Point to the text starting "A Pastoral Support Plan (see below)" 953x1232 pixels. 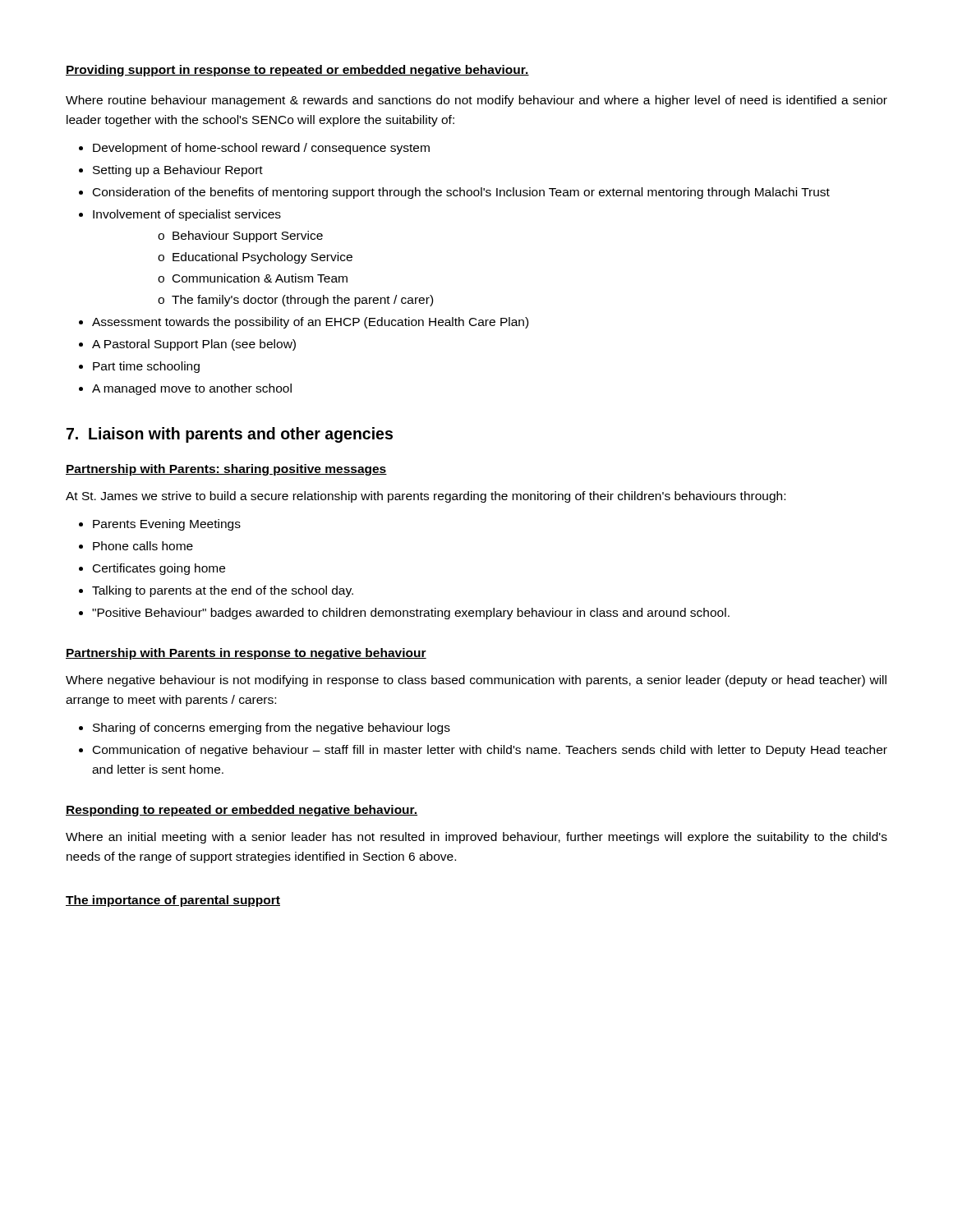[x=194, y=344]
